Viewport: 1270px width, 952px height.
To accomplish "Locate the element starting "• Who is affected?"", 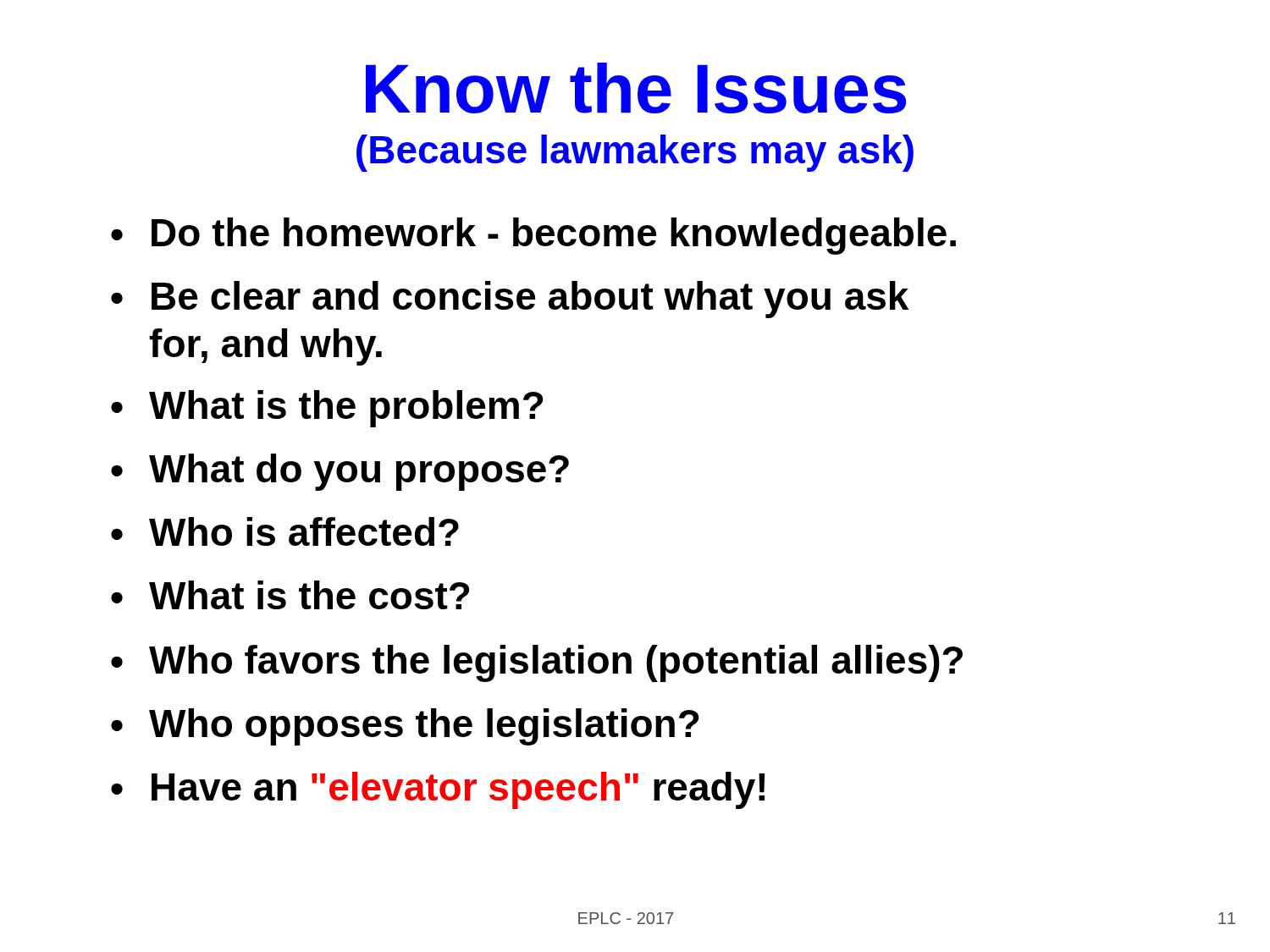I will tap(285, 534).
